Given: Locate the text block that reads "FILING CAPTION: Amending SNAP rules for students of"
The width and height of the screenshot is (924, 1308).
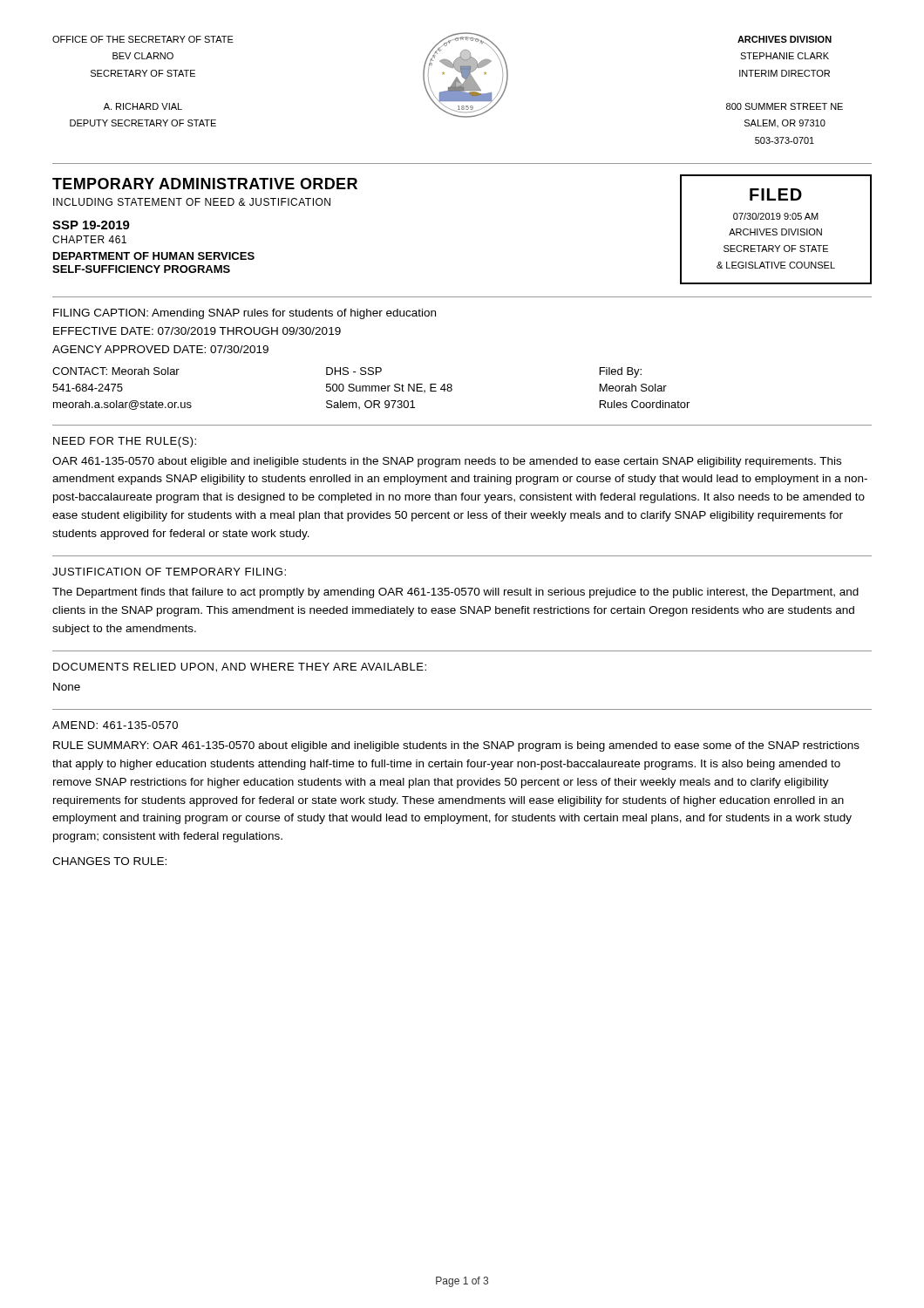Looking at the screenshot, I should 244,312.
